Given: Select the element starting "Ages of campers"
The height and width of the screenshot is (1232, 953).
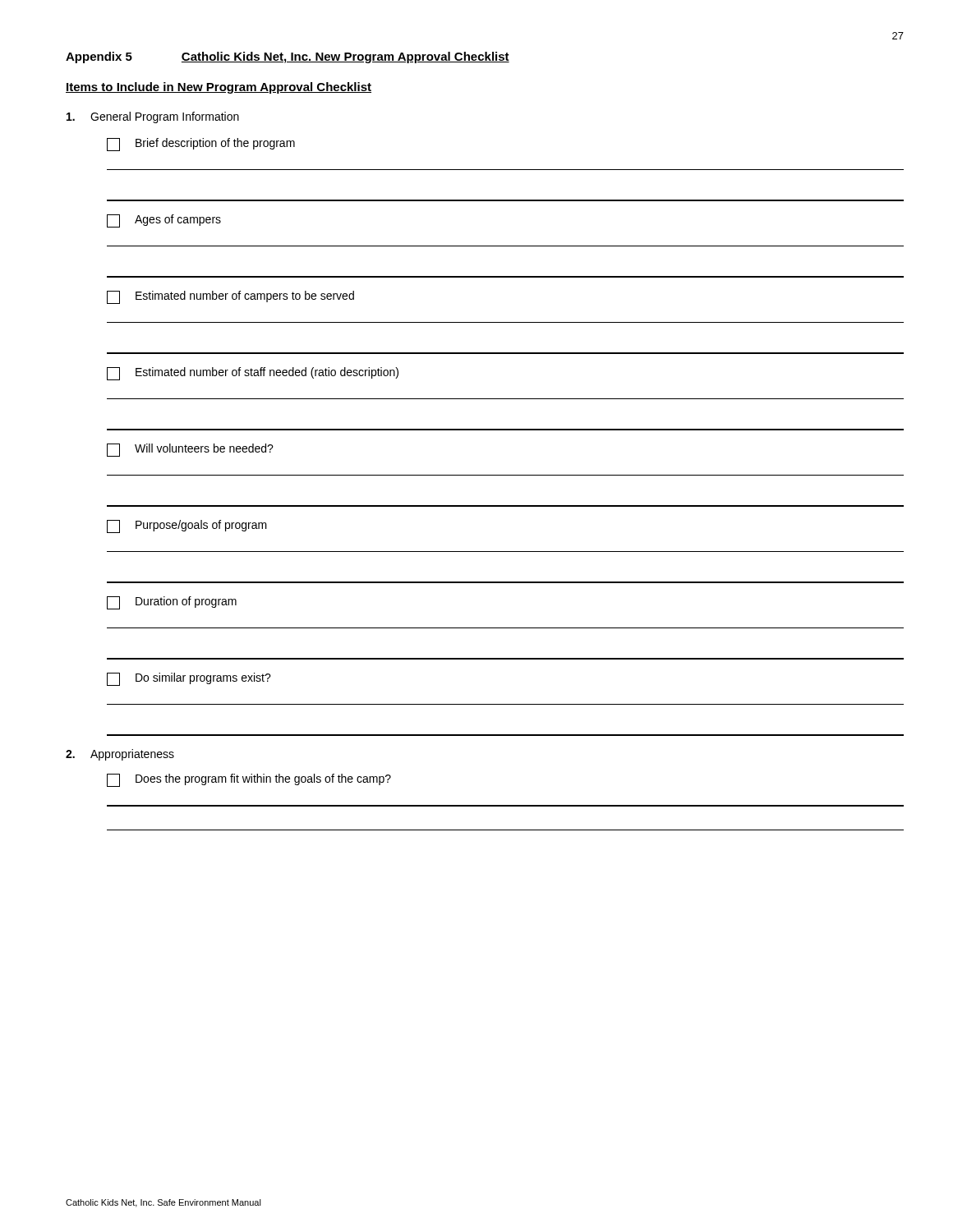Looking at the screenshot, I should (505, 245).
